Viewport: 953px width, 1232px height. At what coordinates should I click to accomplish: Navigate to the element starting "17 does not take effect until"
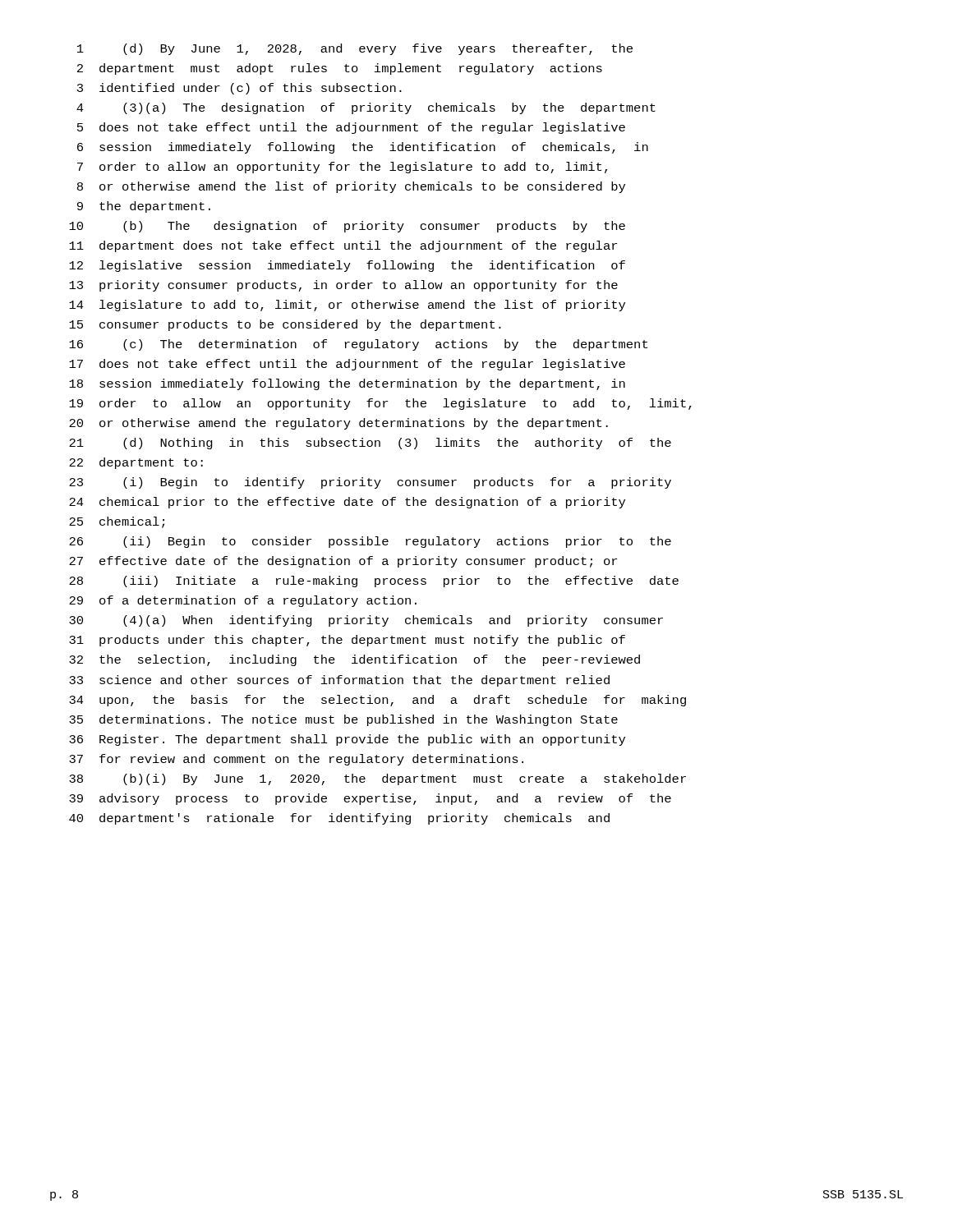[x=476, y=365]
